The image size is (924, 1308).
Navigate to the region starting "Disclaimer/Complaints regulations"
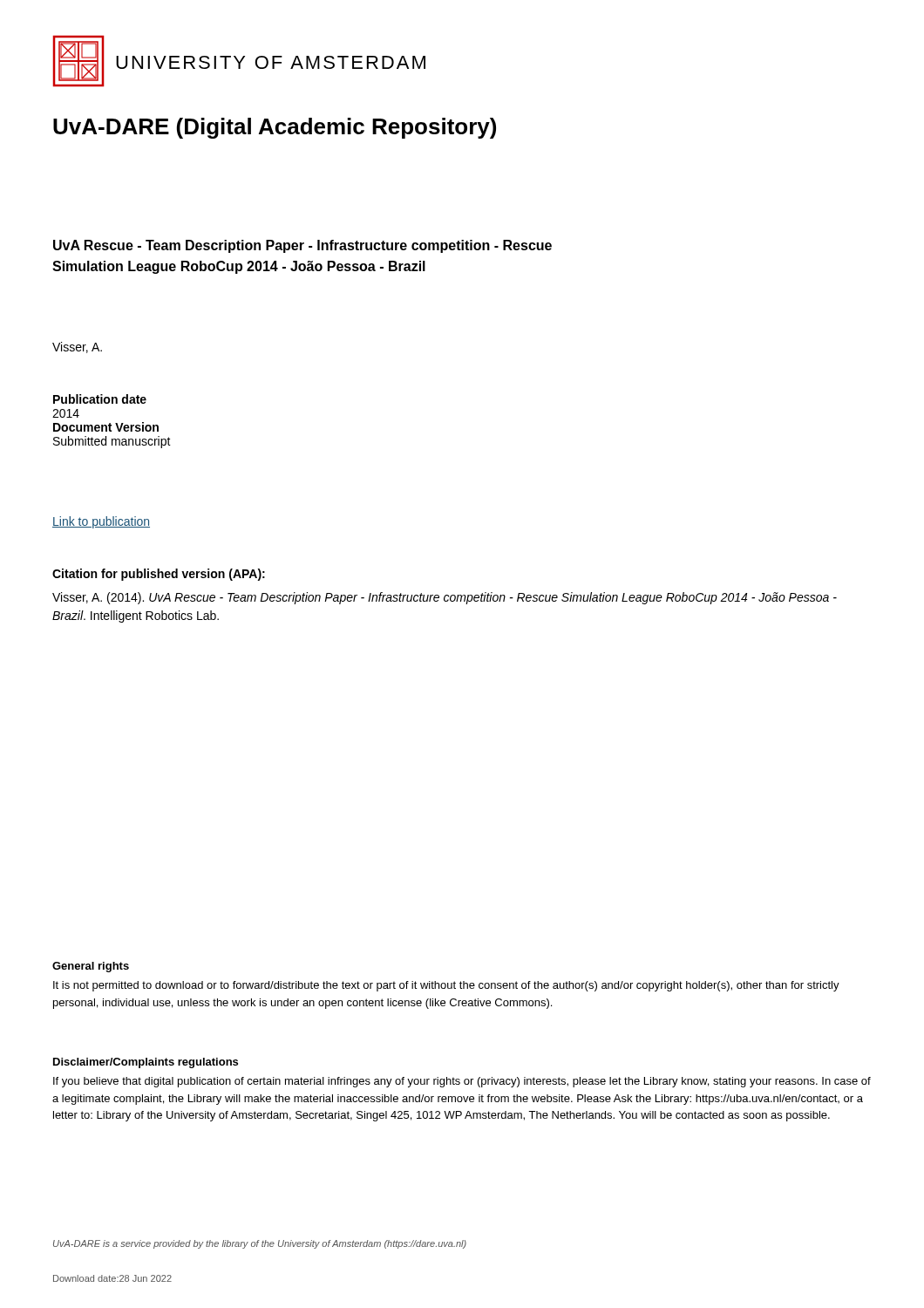pos(145,1062)
